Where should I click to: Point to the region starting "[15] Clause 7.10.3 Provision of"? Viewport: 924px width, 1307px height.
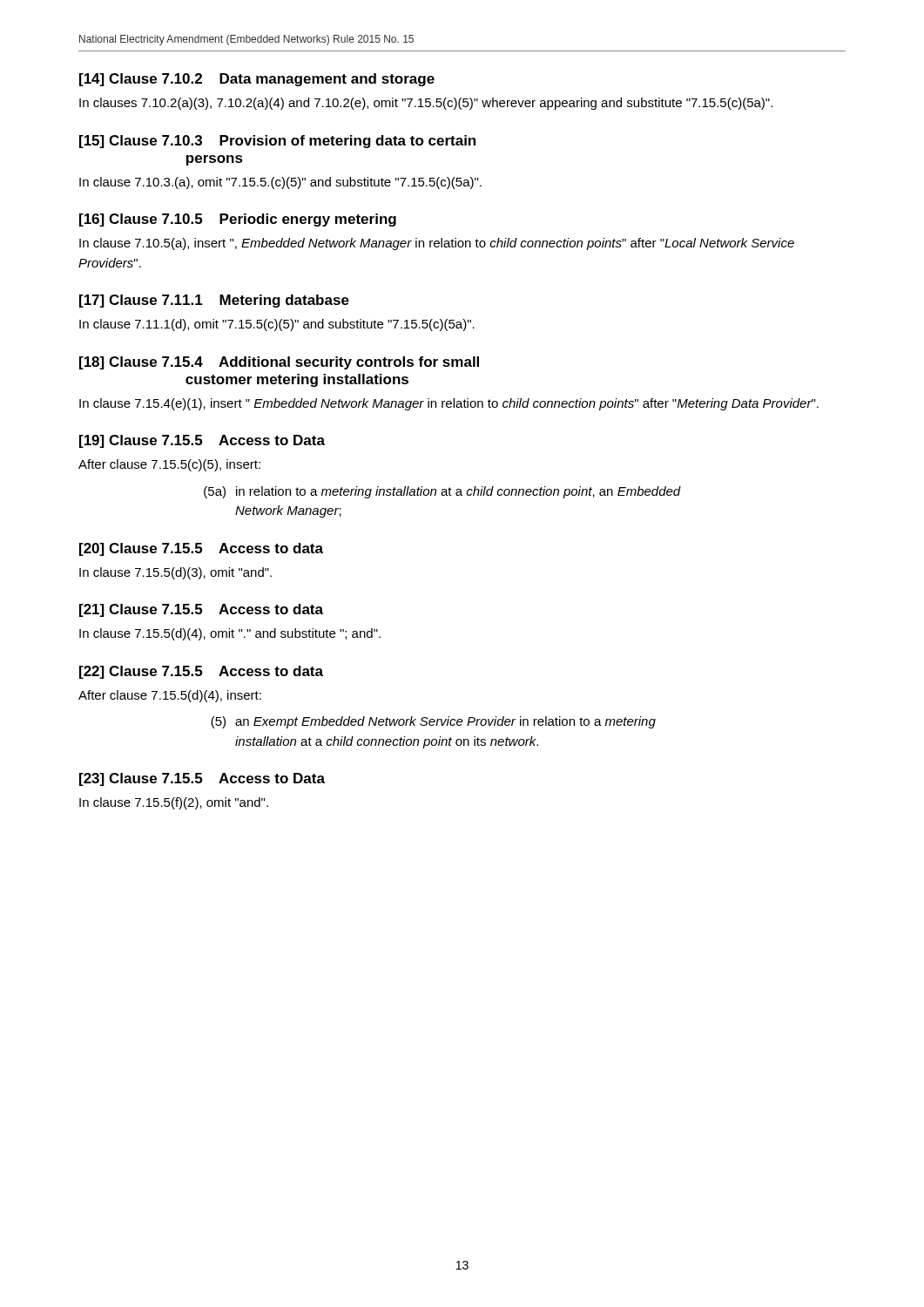(277, 149)
